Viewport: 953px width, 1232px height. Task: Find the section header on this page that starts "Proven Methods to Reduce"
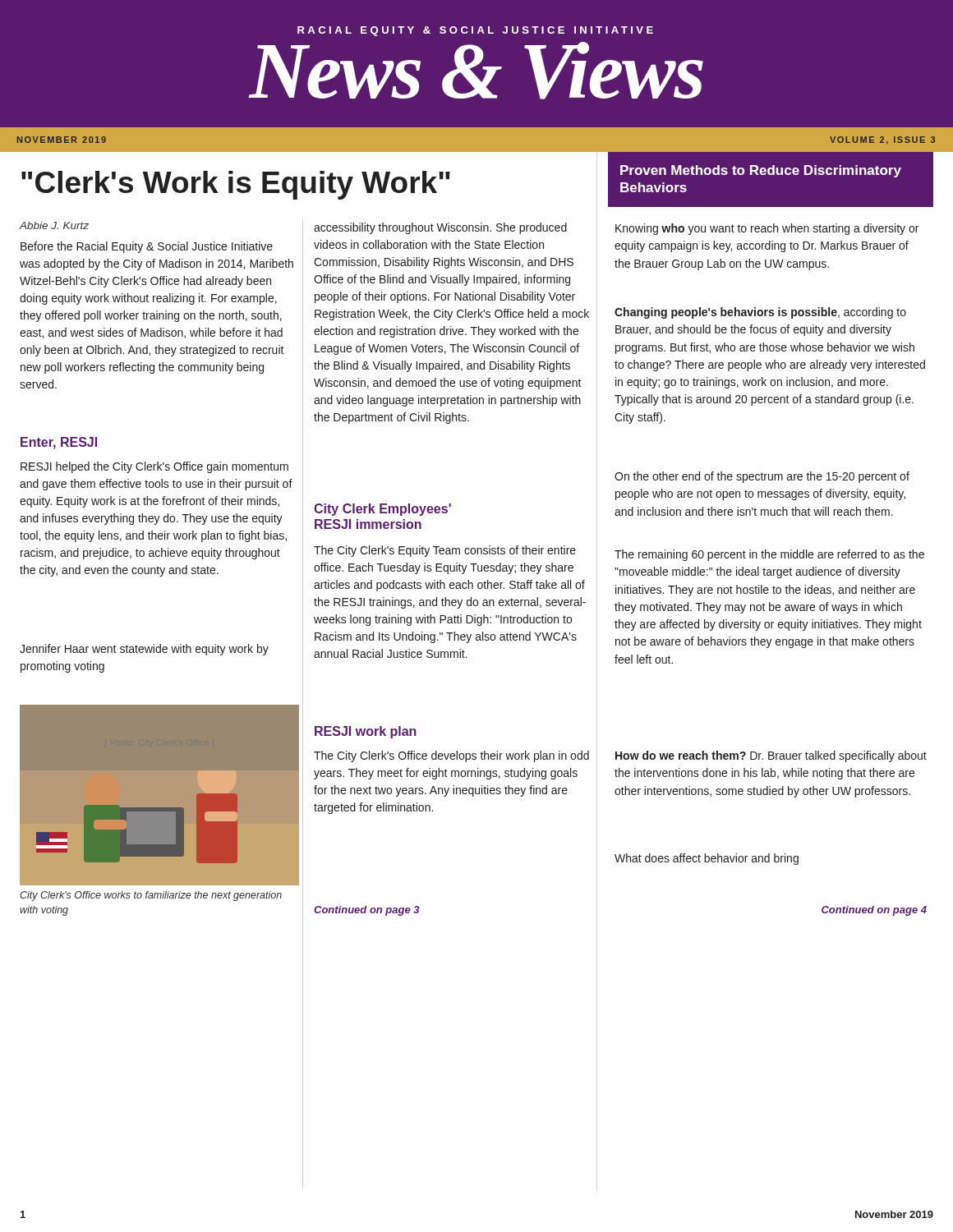(x=760, y=179)
